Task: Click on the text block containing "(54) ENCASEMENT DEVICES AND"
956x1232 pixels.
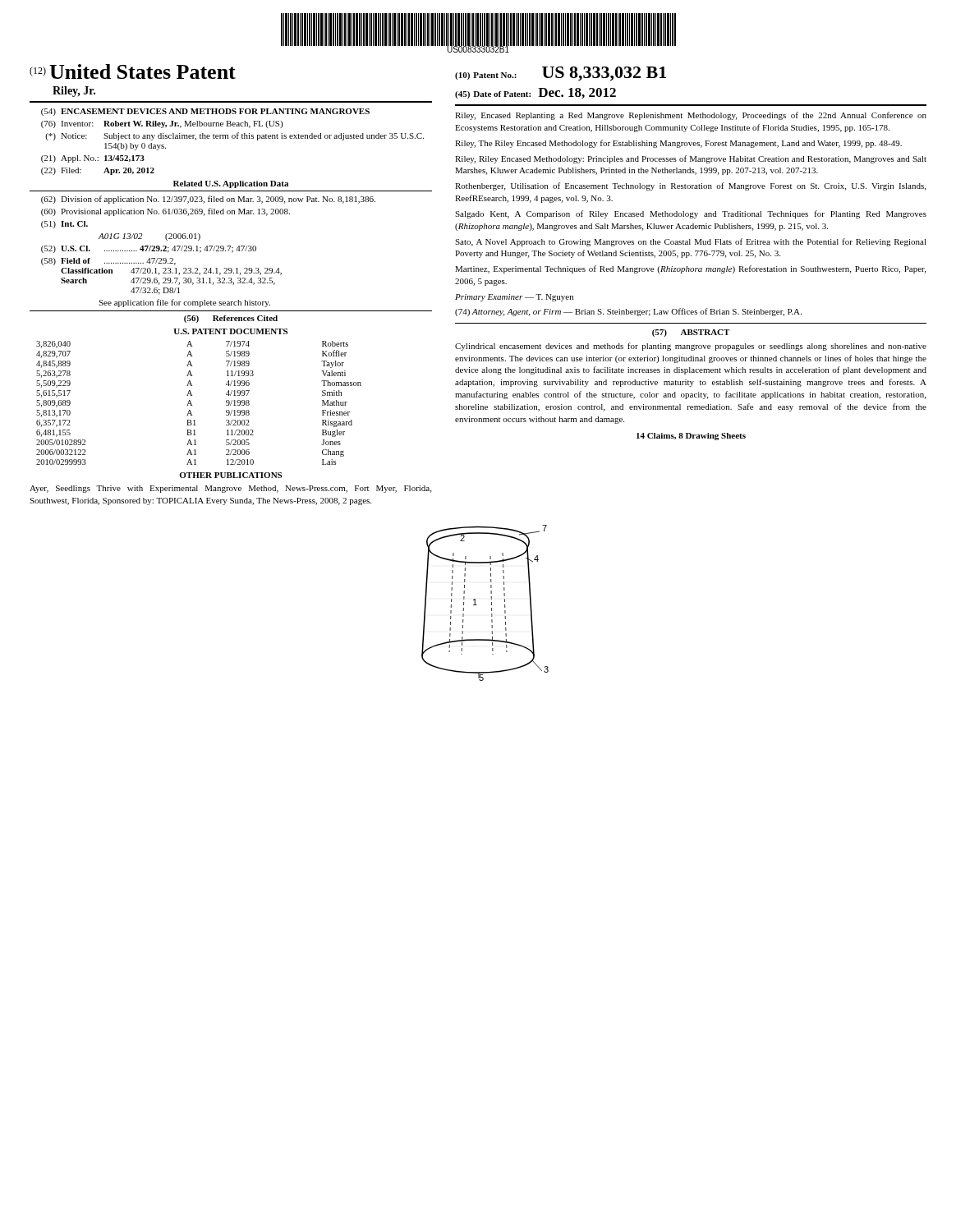Action: 200,111
